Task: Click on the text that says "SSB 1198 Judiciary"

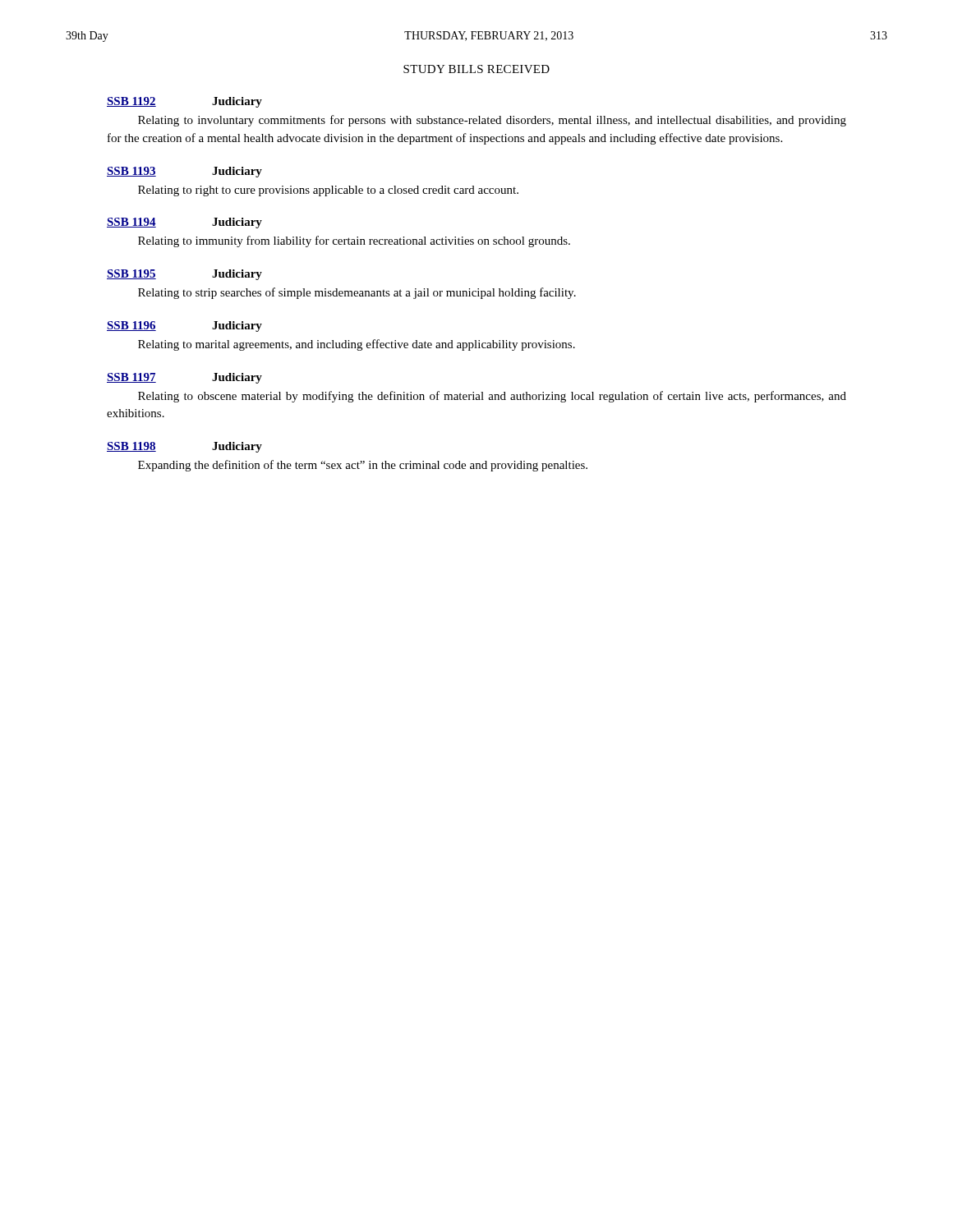Action: click(133, 450)
